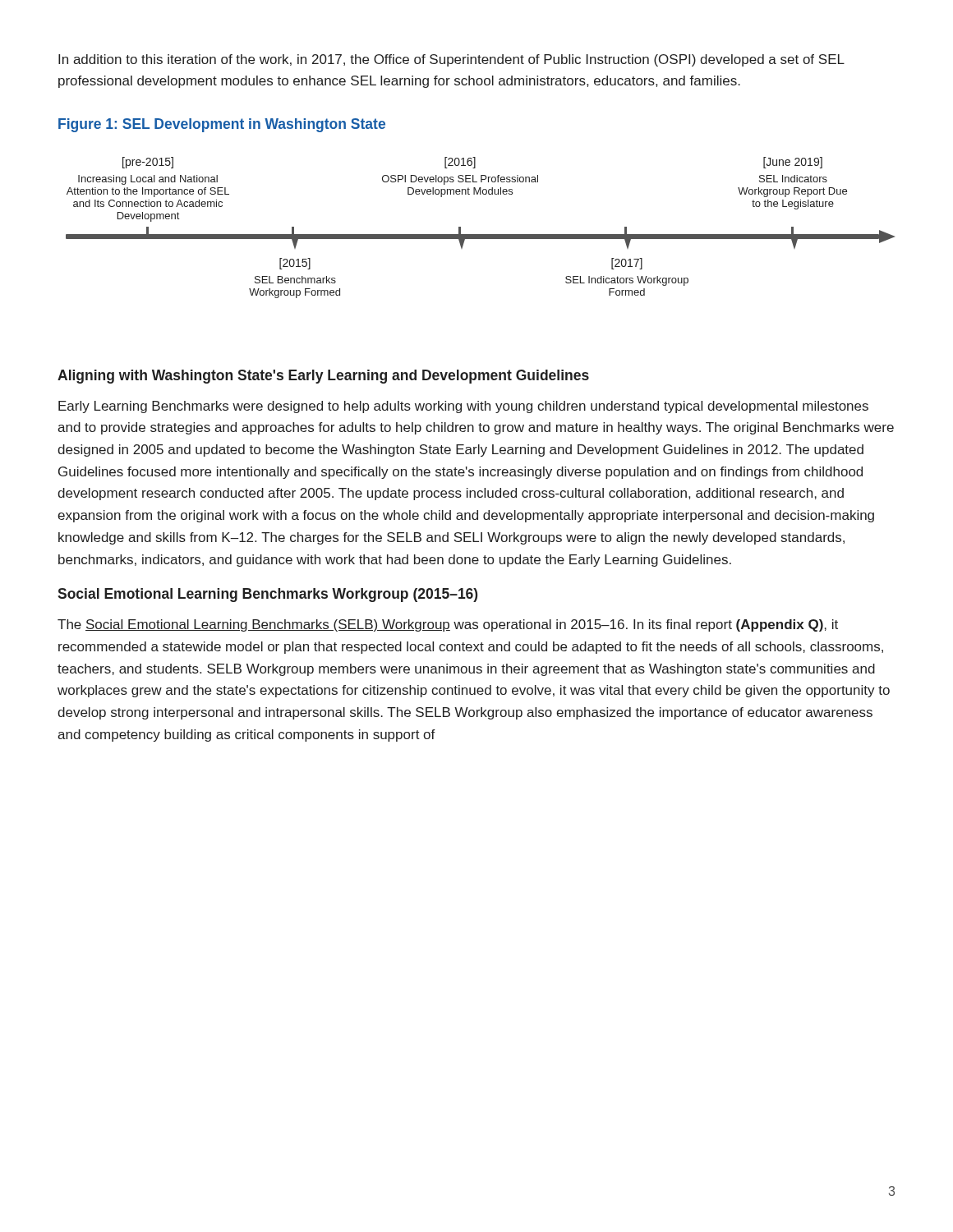Select the text starting "Early Learning Benchmarks"
The height and width of the screenshot is (1232, 953).
476,483
